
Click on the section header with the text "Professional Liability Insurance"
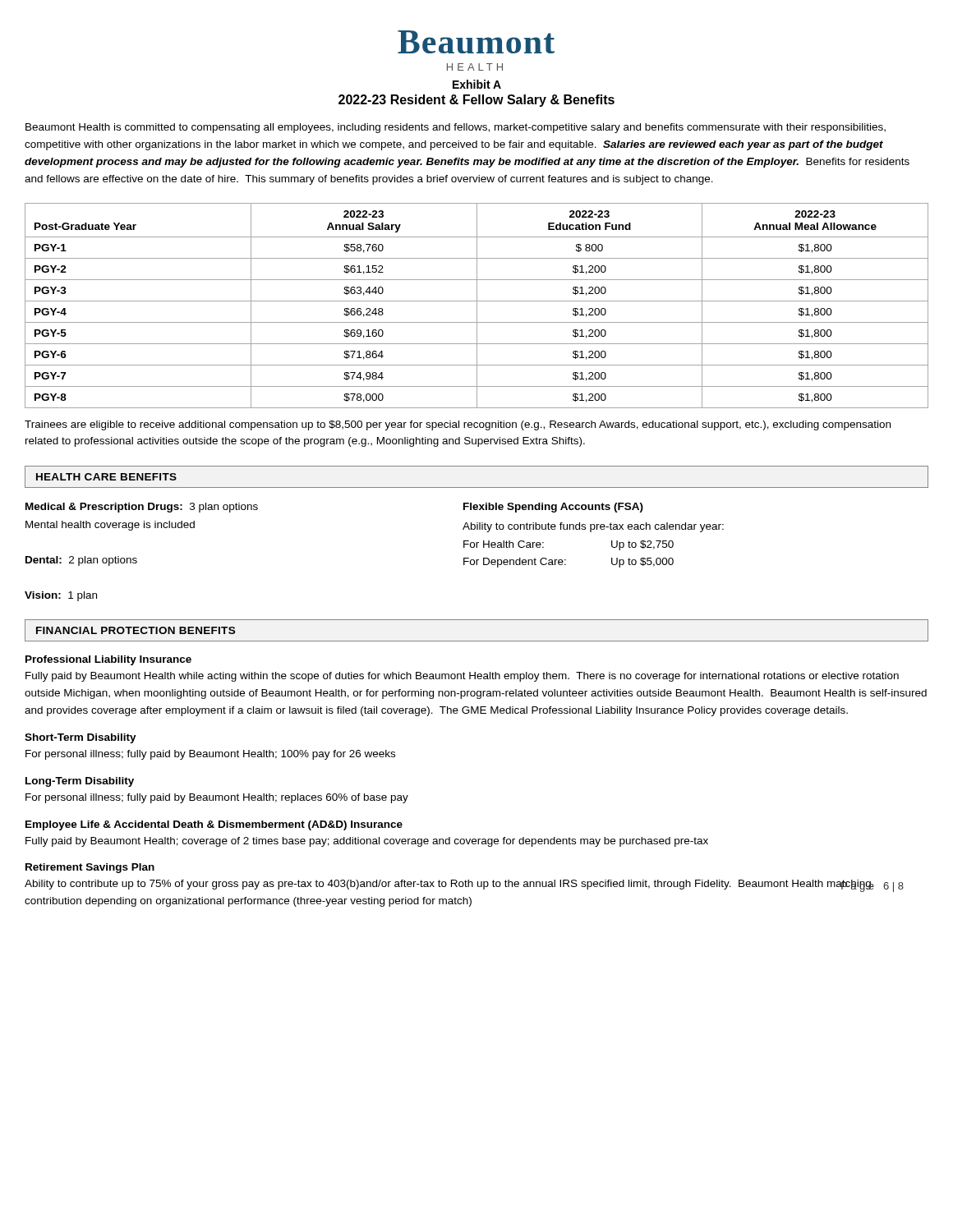point(108,659)
